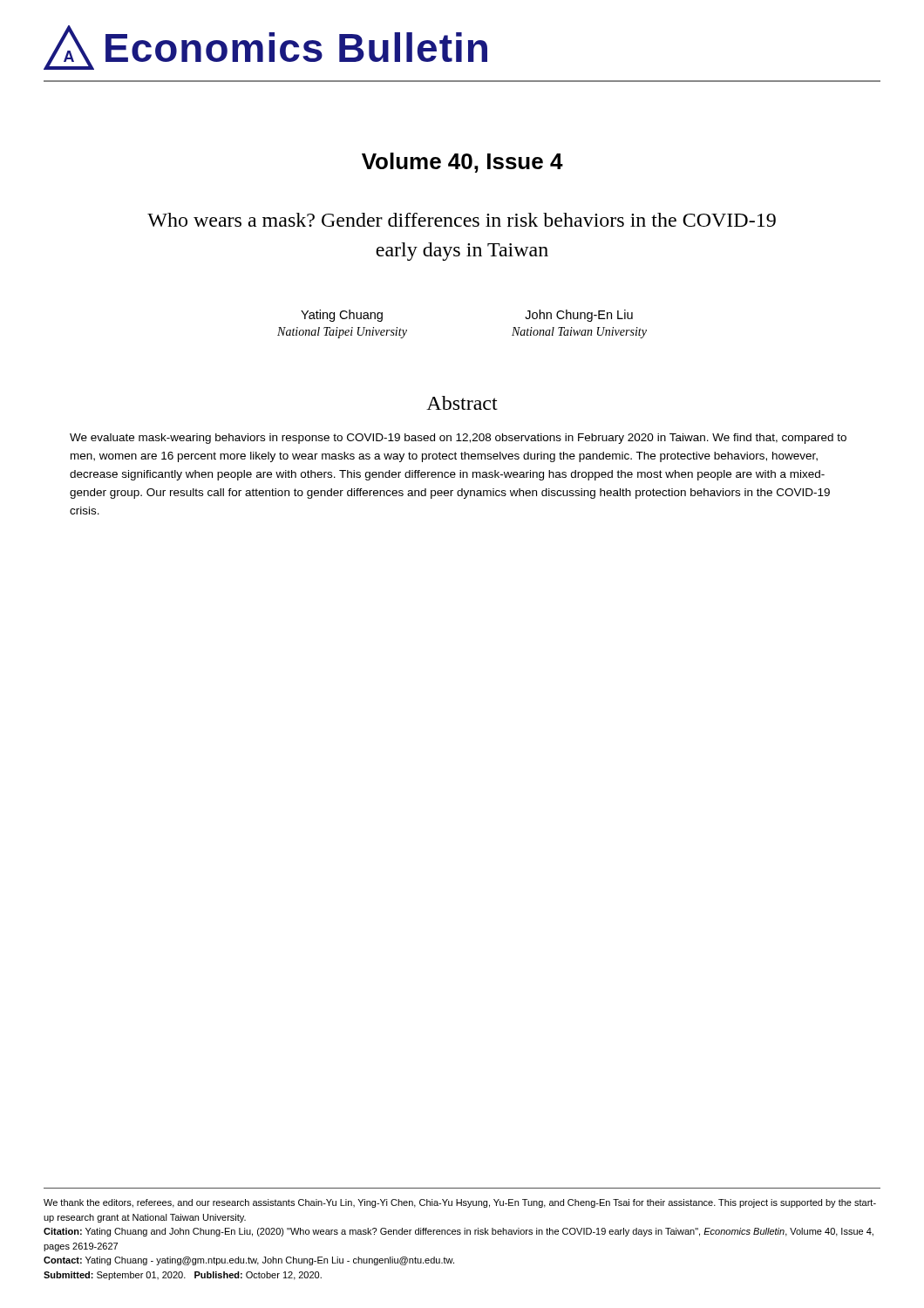Find the text block starting "John Chung-En Liu National Taiwan University"
Screen dimensions: 1308x924
tap(579, 324)
